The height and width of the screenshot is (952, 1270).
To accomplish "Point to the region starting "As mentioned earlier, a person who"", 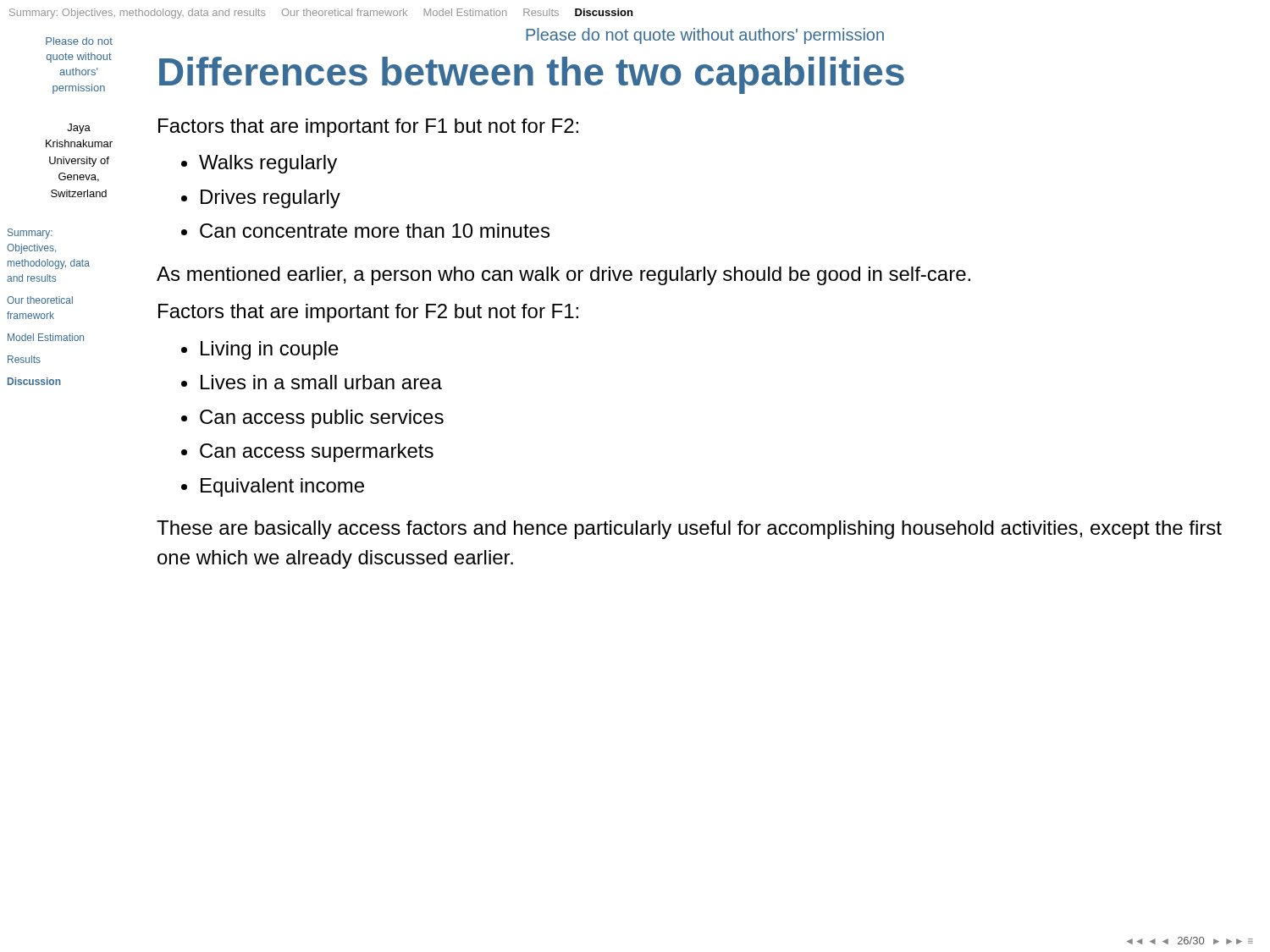I will tap(564, 273).
